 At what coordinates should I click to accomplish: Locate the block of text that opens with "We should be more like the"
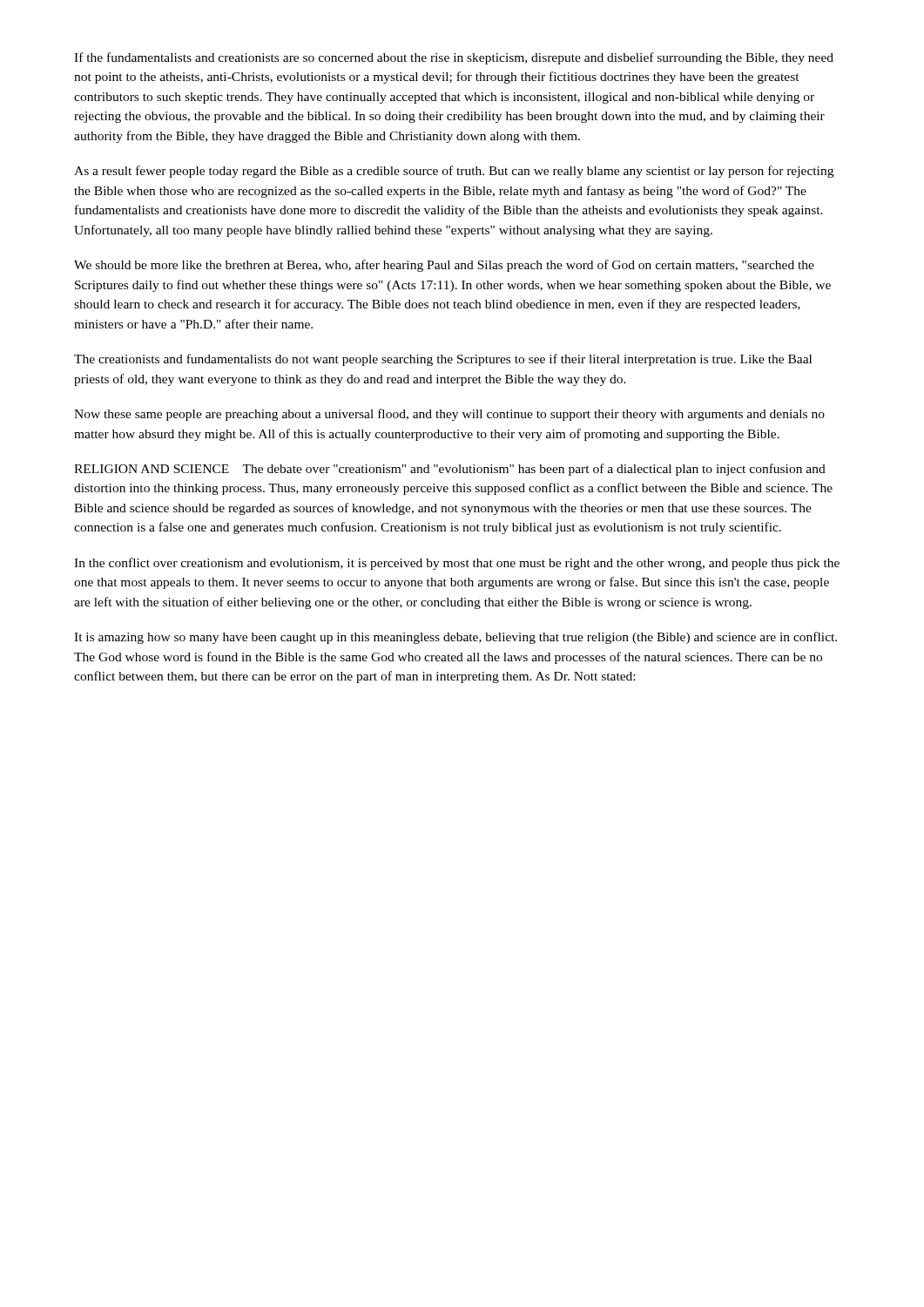point(453,294)
